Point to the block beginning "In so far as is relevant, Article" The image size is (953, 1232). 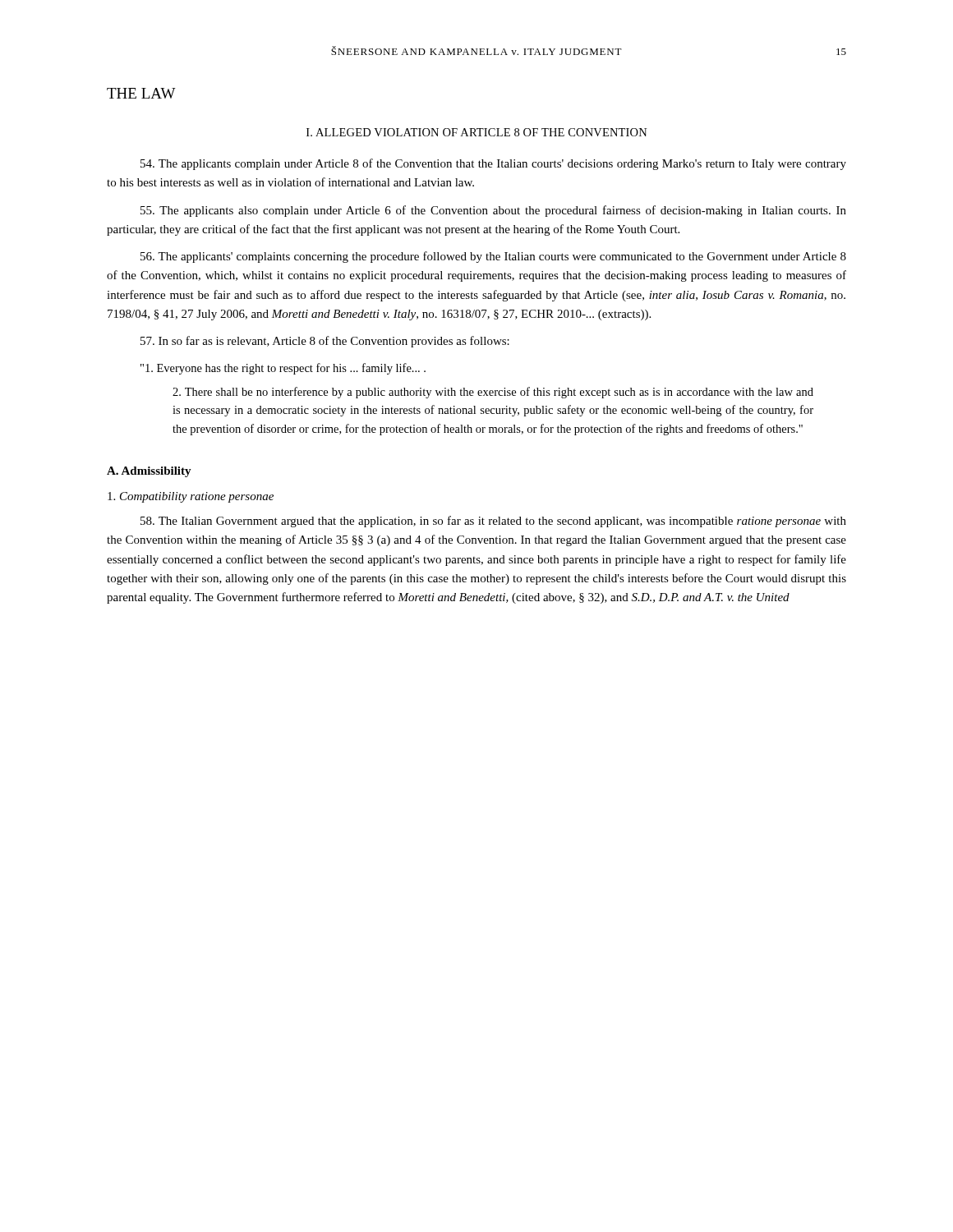coord(325,341)
